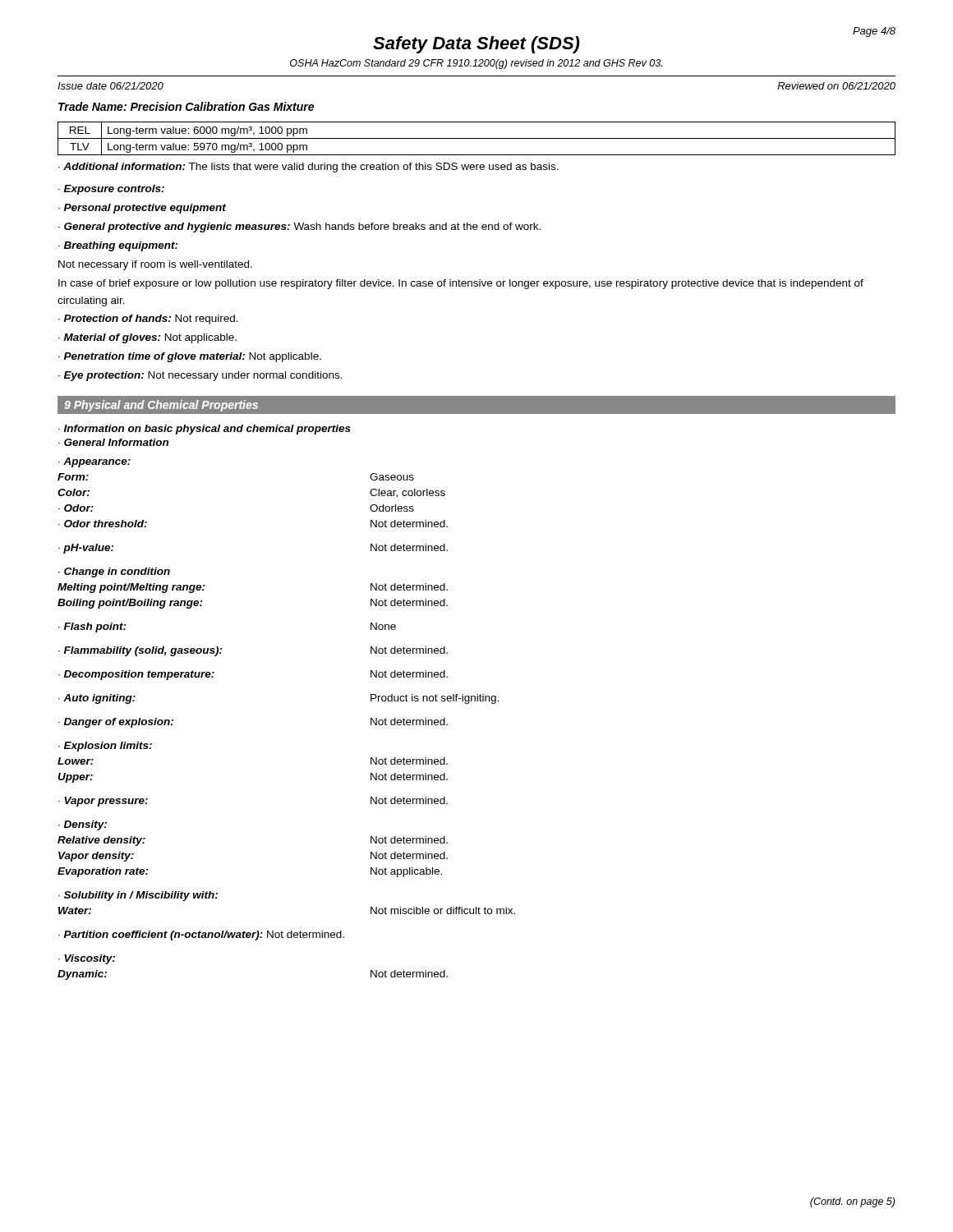
Task: Click on the table containing "Long-term value: 6000 mg/m³, 1000"
Action: tap(476, 138)
